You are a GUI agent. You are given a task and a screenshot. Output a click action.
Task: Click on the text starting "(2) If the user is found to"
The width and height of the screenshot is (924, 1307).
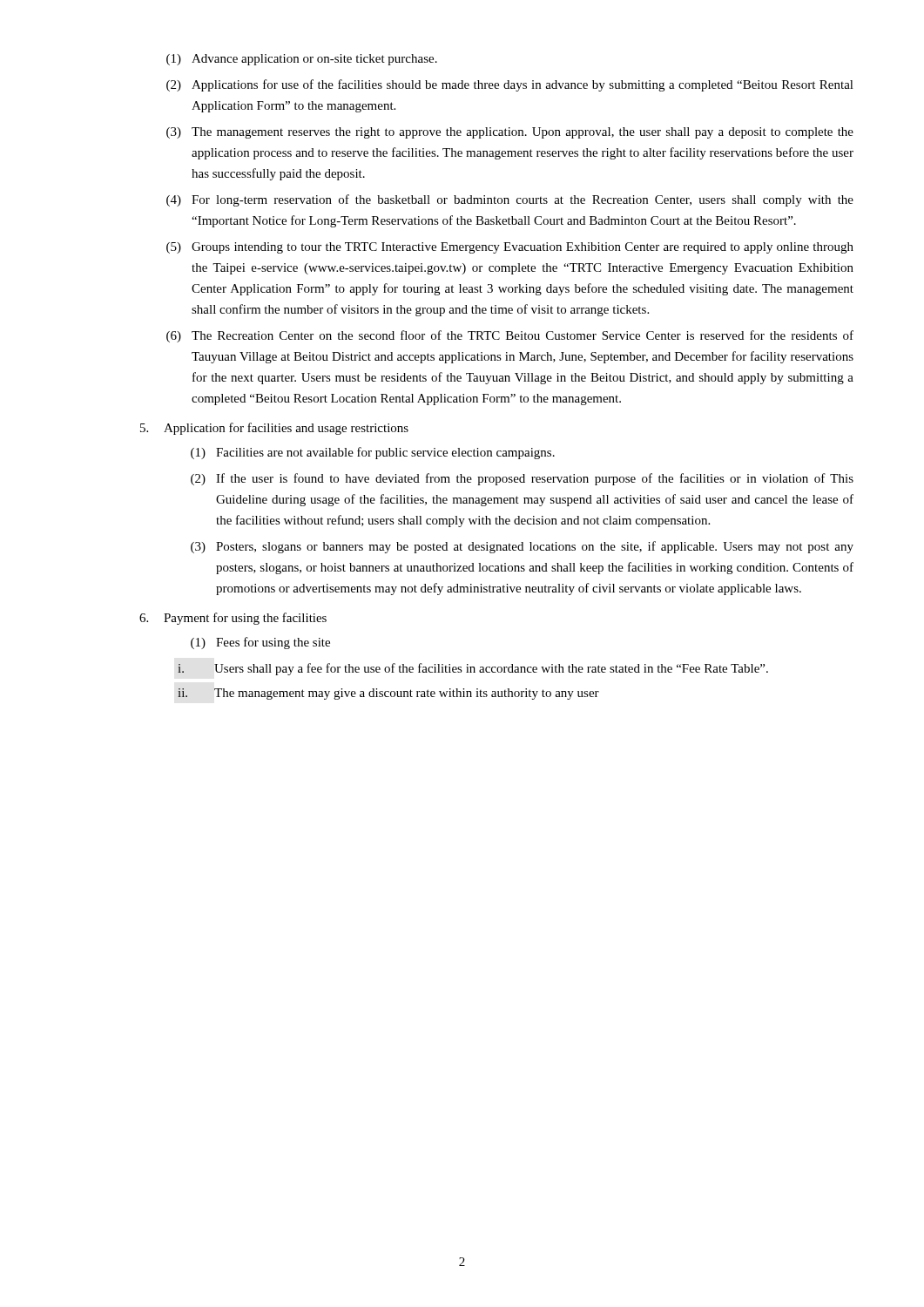pos(509,499)
